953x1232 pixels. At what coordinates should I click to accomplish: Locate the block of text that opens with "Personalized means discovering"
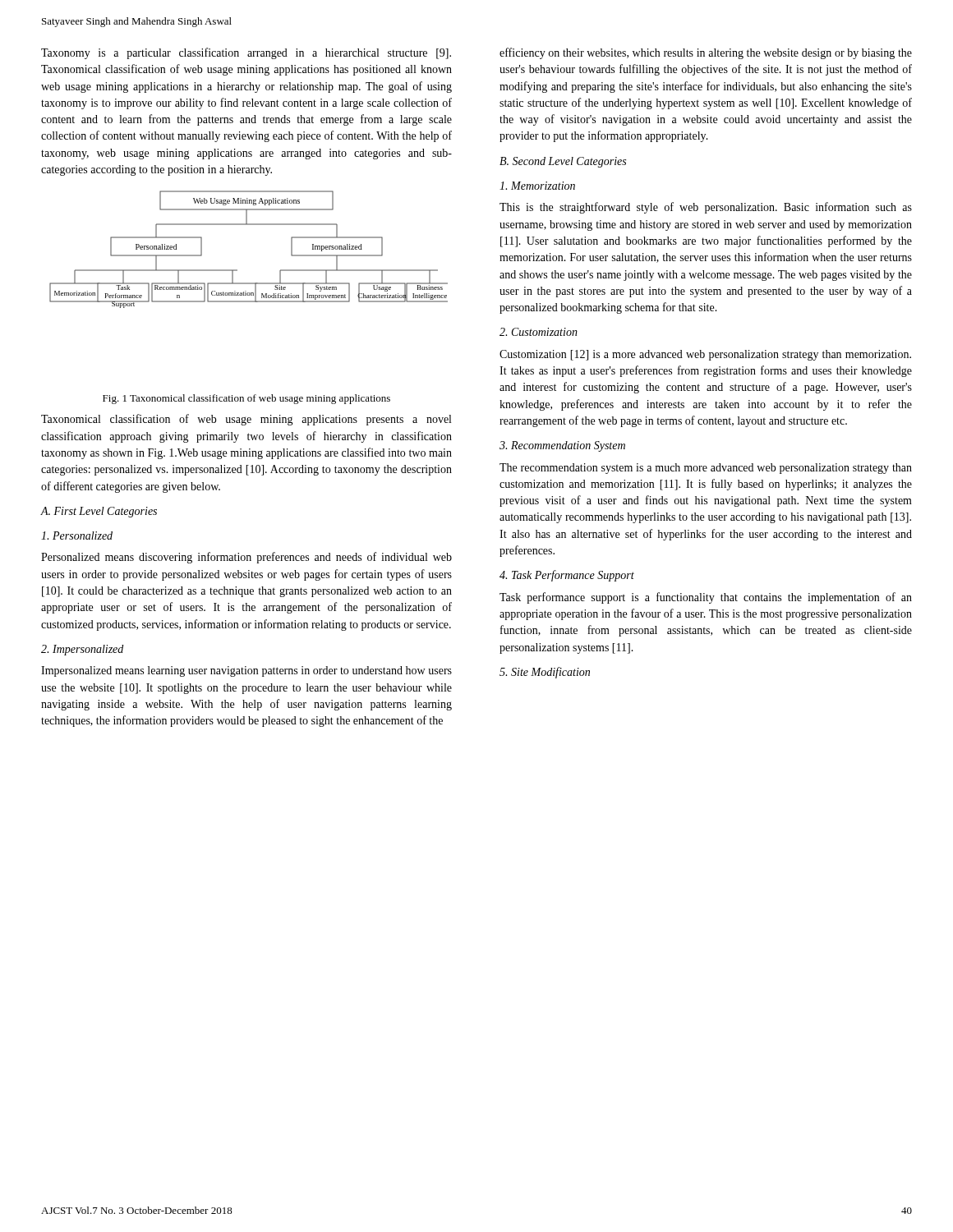tap(246, 592)
